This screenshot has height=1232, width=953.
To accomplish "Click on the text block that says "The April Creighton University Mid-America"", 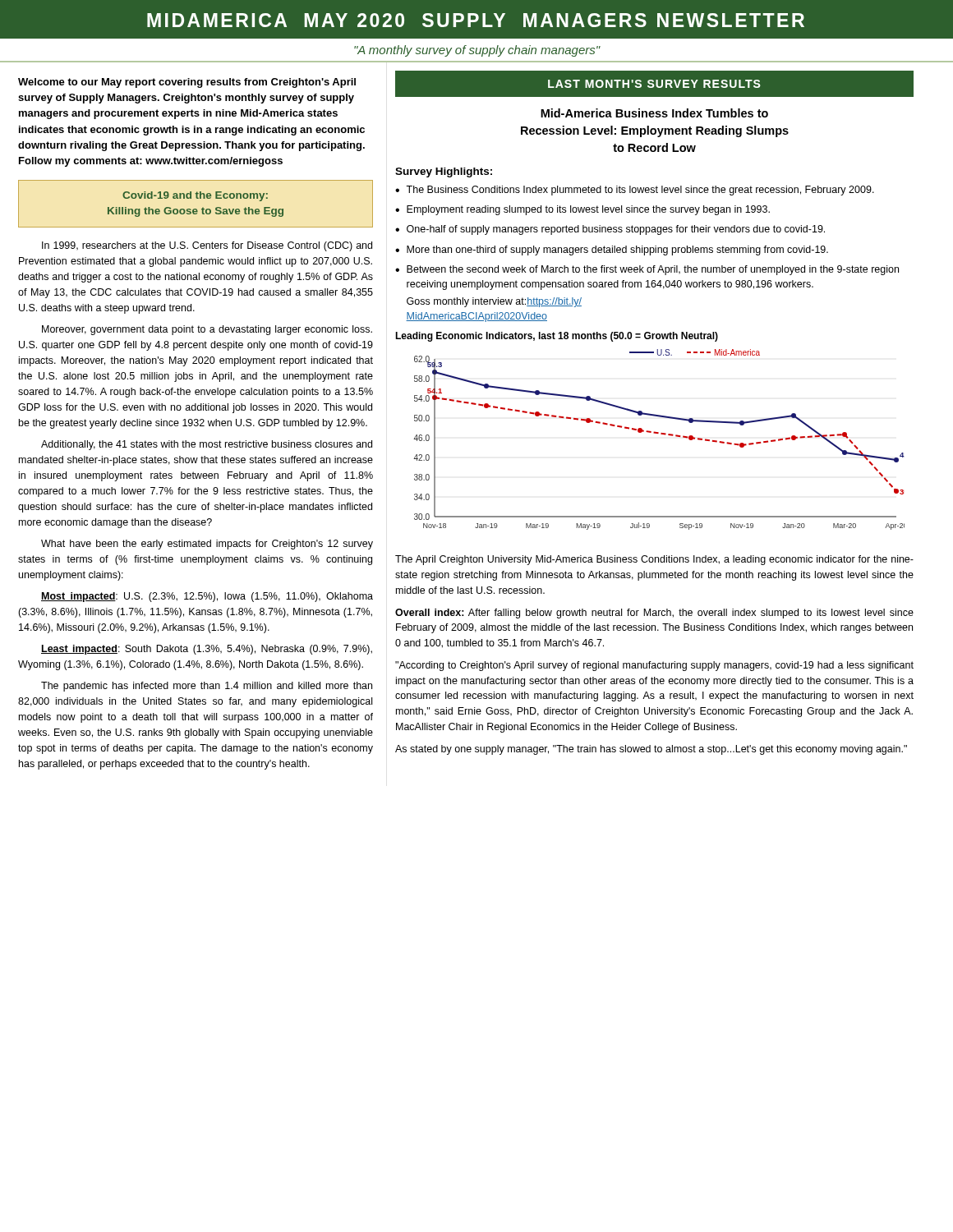I will point(654,575).
